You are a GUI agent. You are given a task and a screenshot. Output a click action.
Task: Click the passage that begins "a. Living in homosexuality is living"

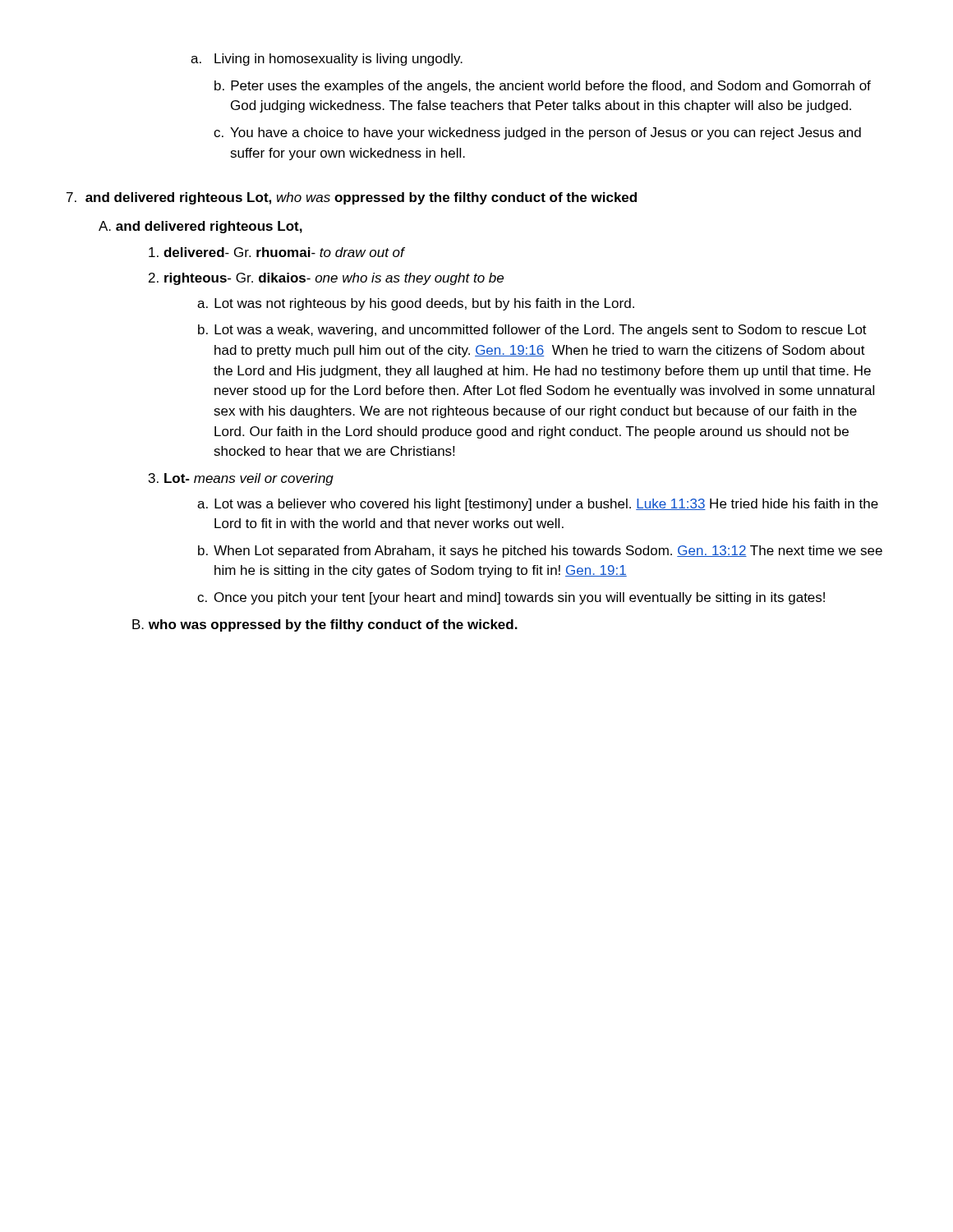338,59
